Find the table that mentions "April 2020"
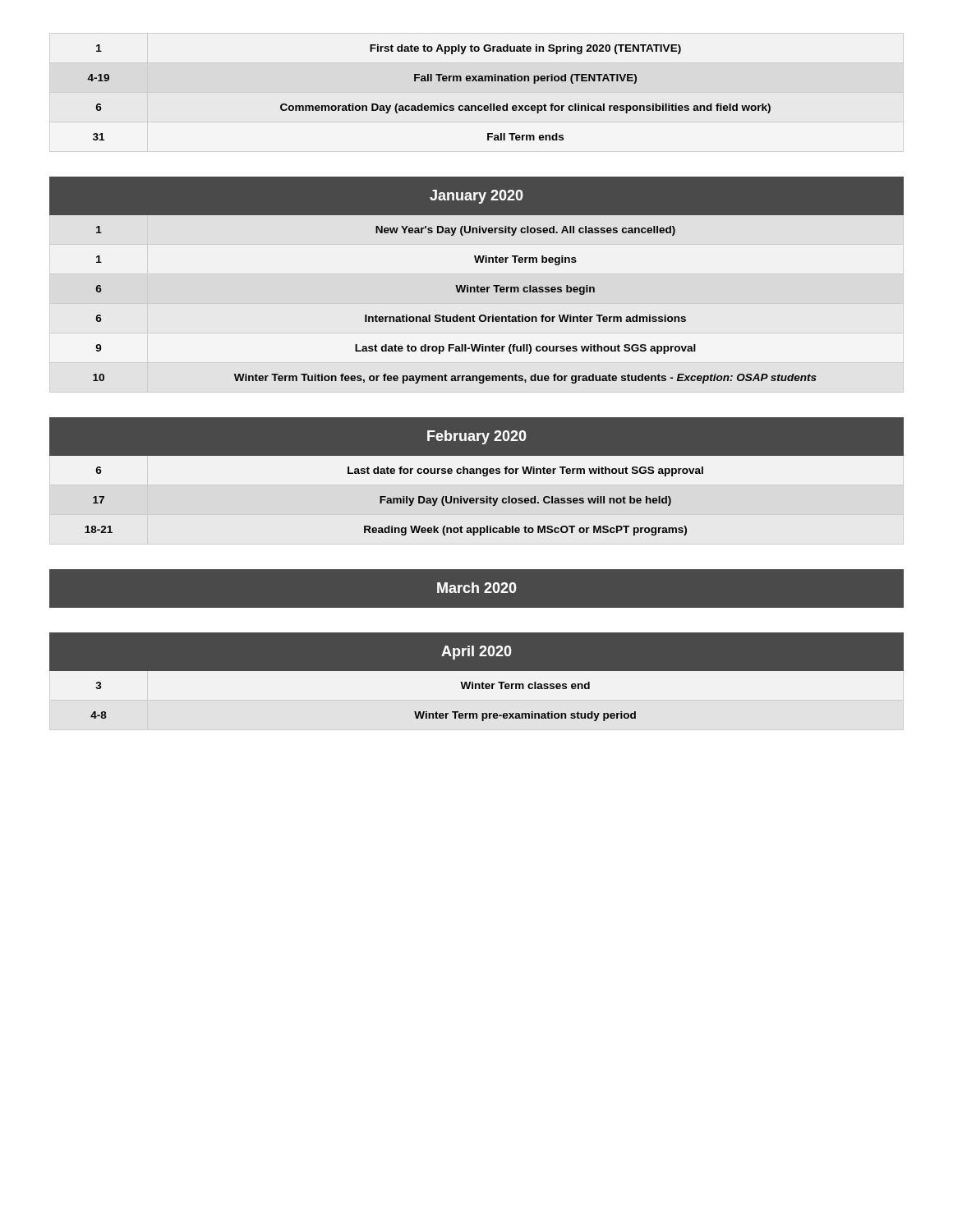The width and height of the screenshot is (953, 1232). (476, 681)
